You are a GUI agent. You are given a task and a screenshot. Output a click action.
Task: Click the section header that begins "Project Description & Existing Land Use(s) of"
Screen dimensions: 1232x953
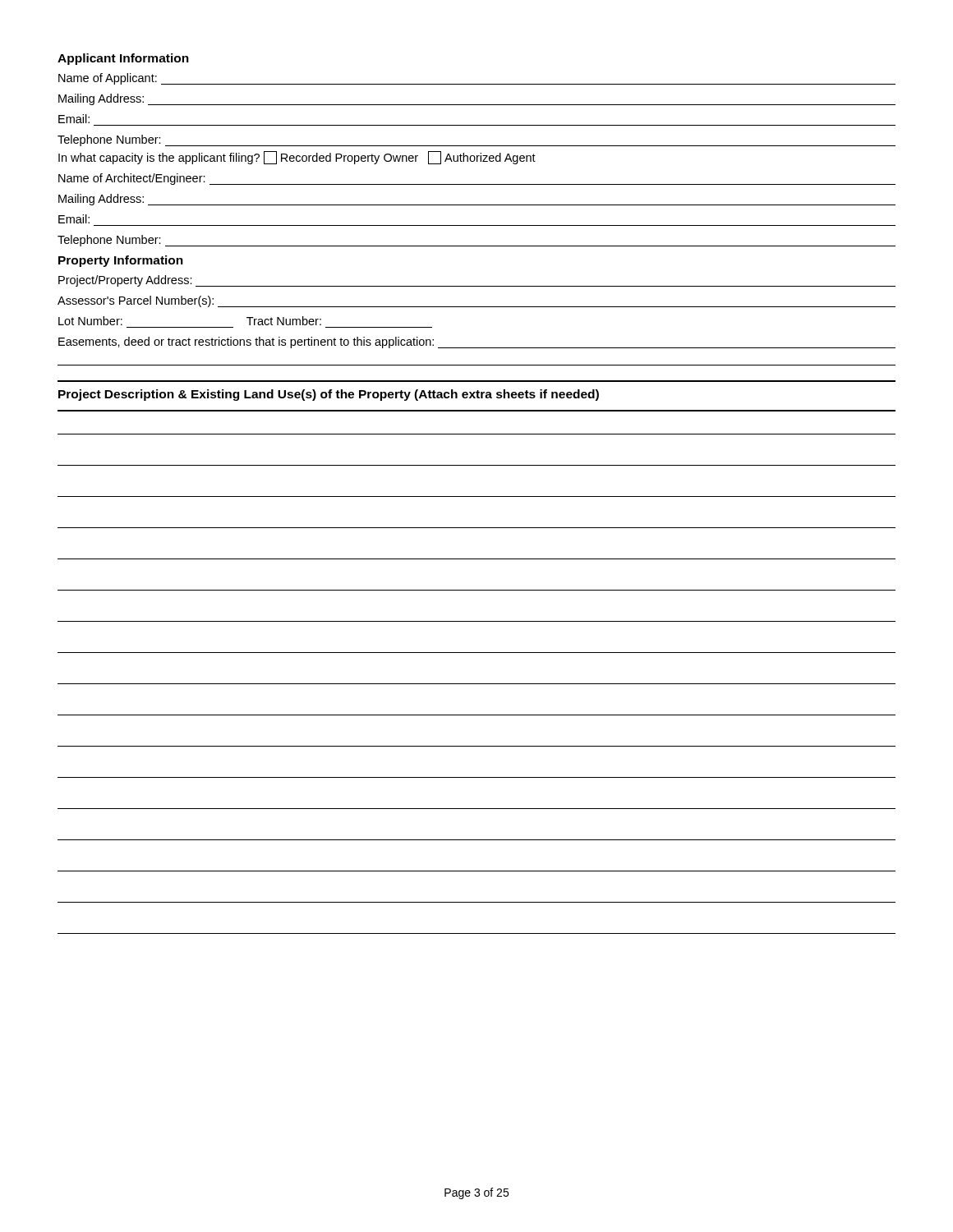coord(328,394)
